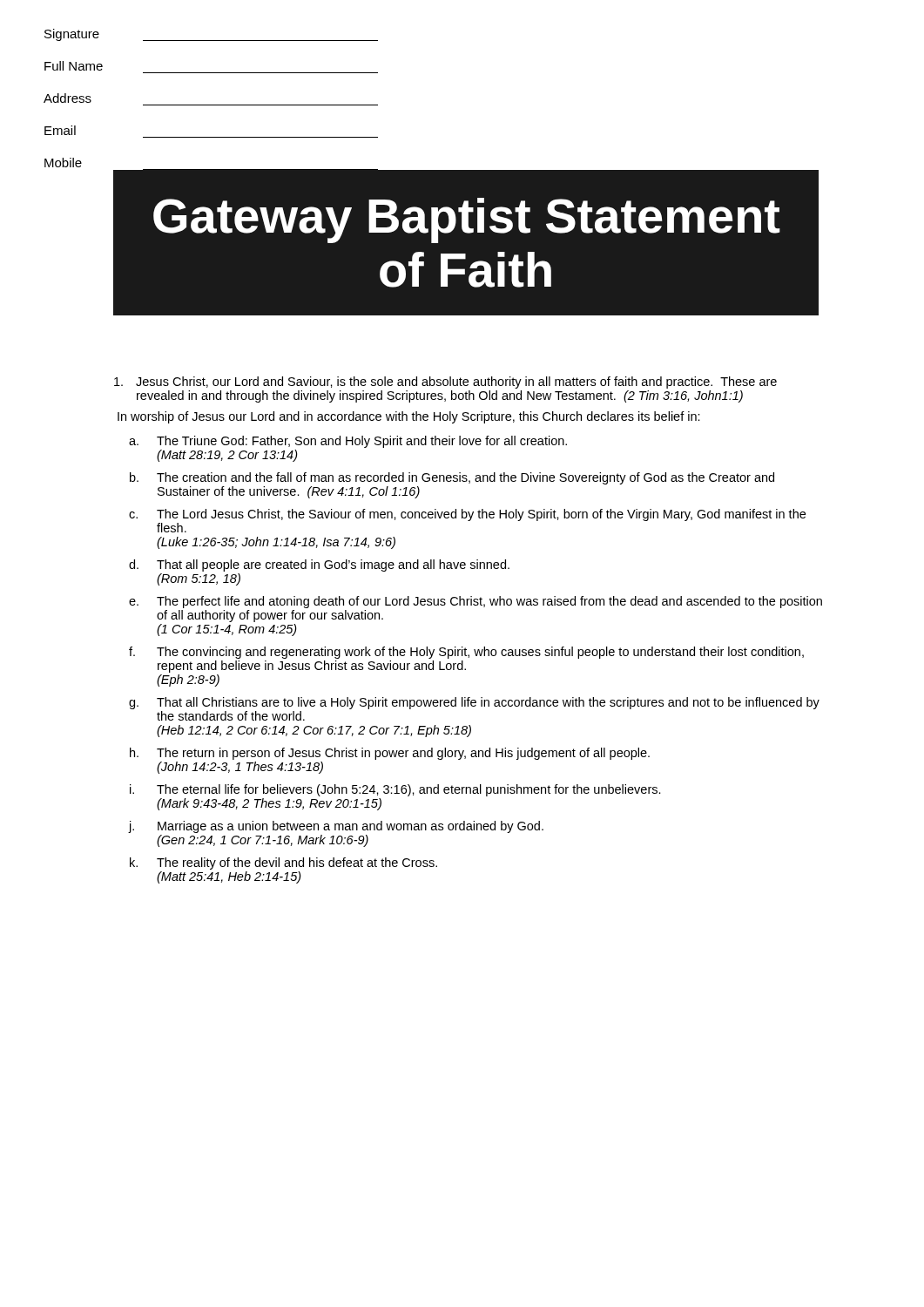The width and height of the screenshot is (924, 1307).
Task: Locate the text block with the text "In worship of Jesus our"
Action: (409, 416)
